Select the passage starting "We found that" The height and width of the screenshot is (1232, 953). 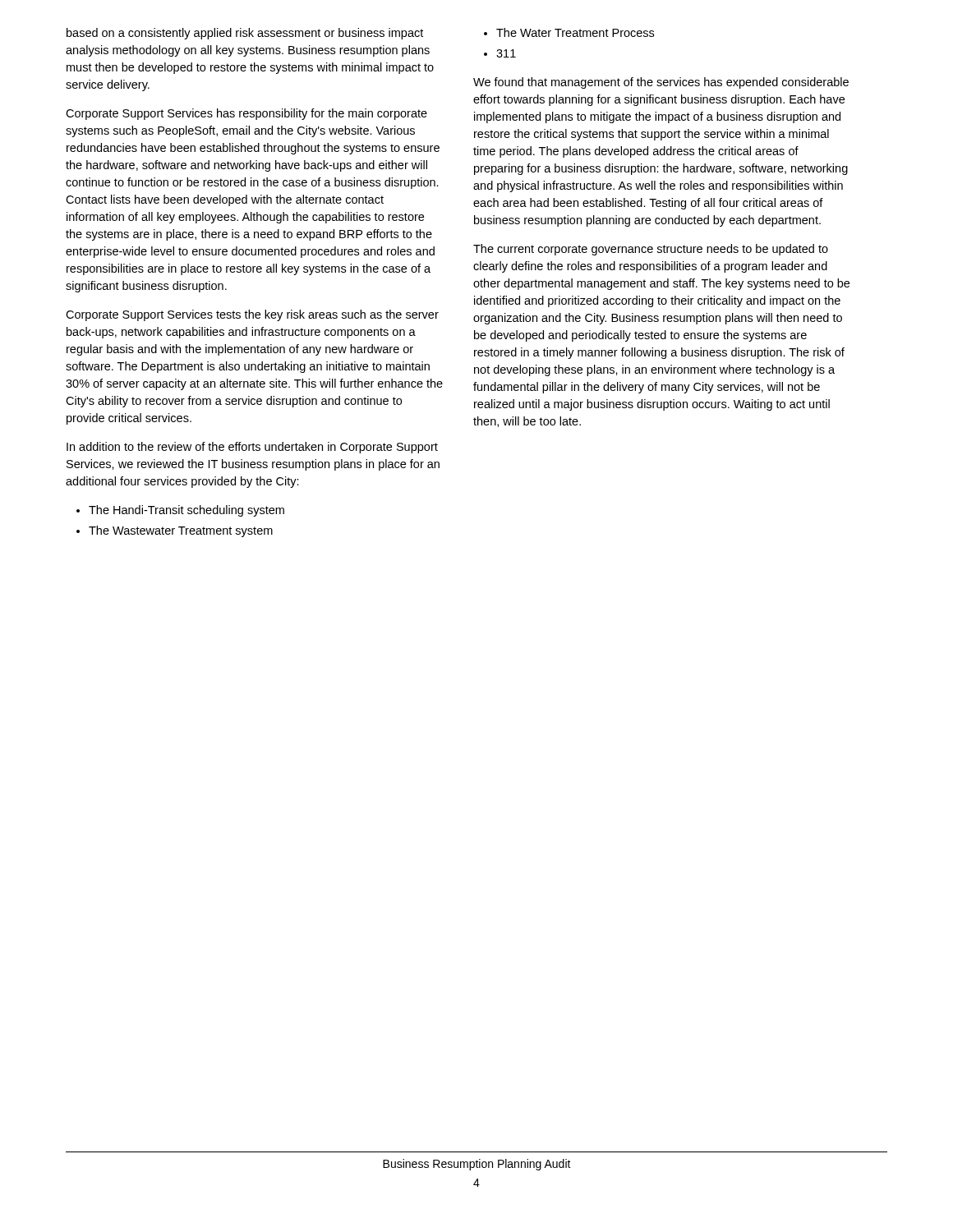click(x=661, y=151)
